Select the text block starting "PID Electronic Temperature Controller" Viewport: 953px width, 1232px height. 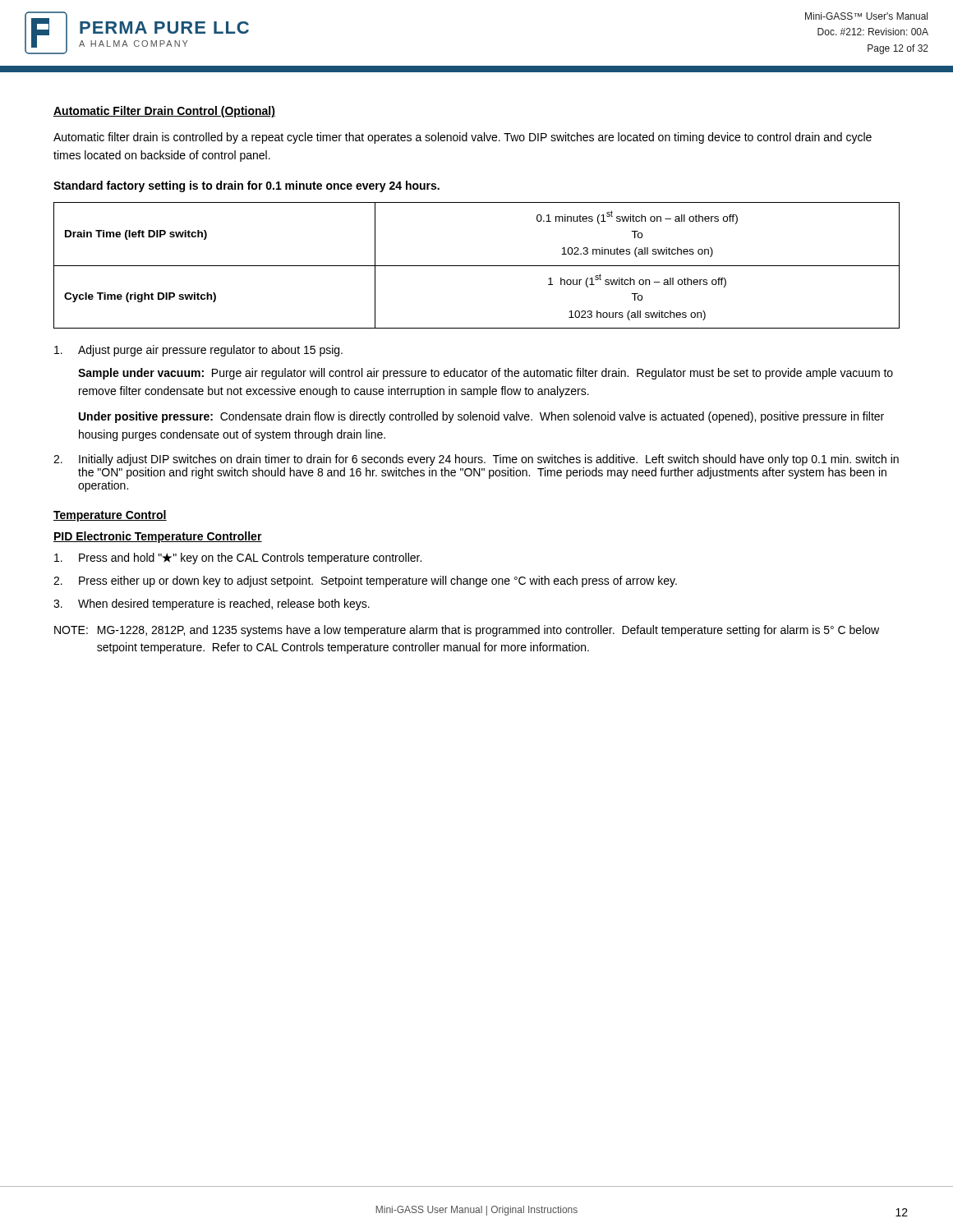tap(157, 536)
